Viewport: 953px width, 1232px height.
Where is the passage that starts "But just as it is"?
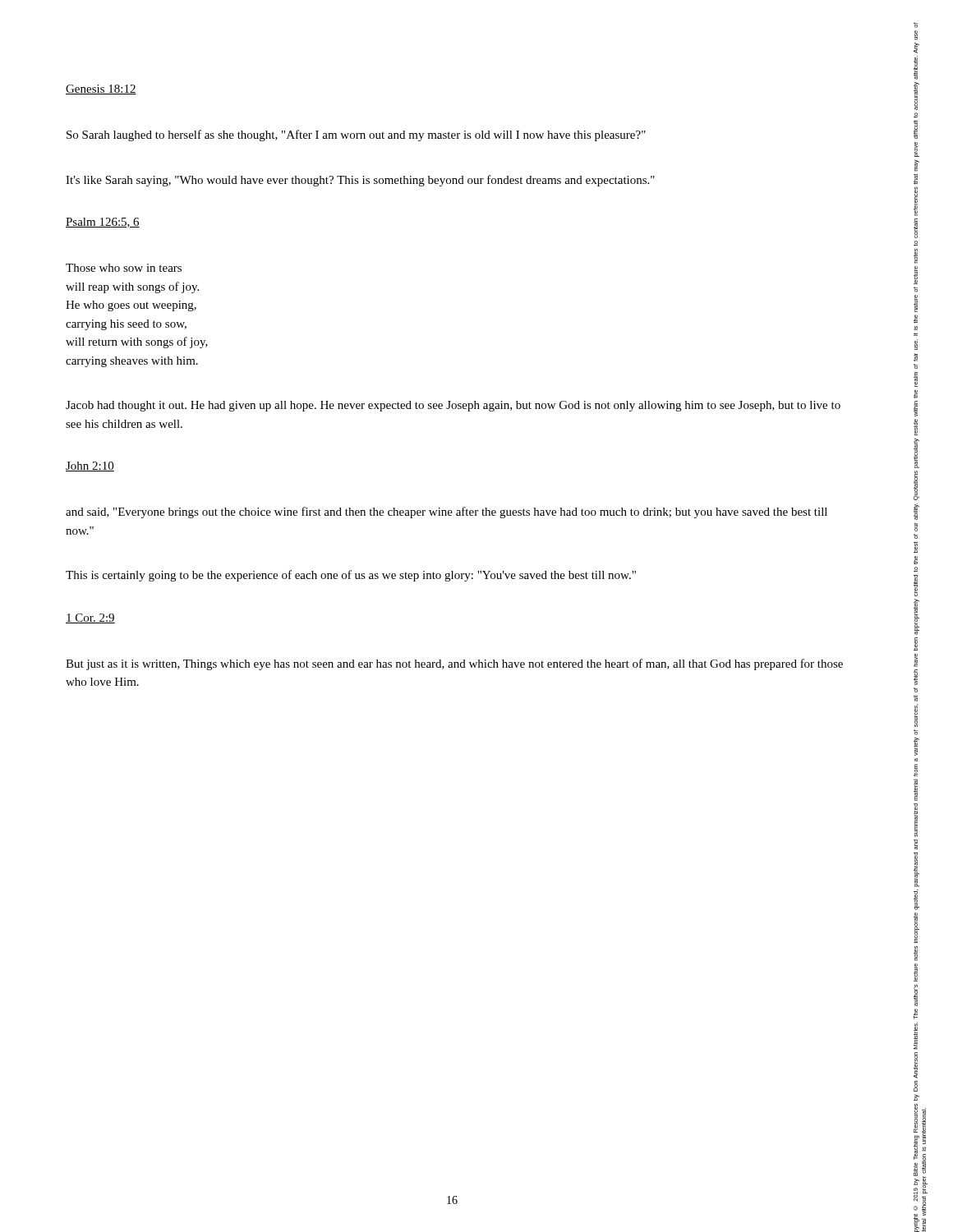coord(460,673)
